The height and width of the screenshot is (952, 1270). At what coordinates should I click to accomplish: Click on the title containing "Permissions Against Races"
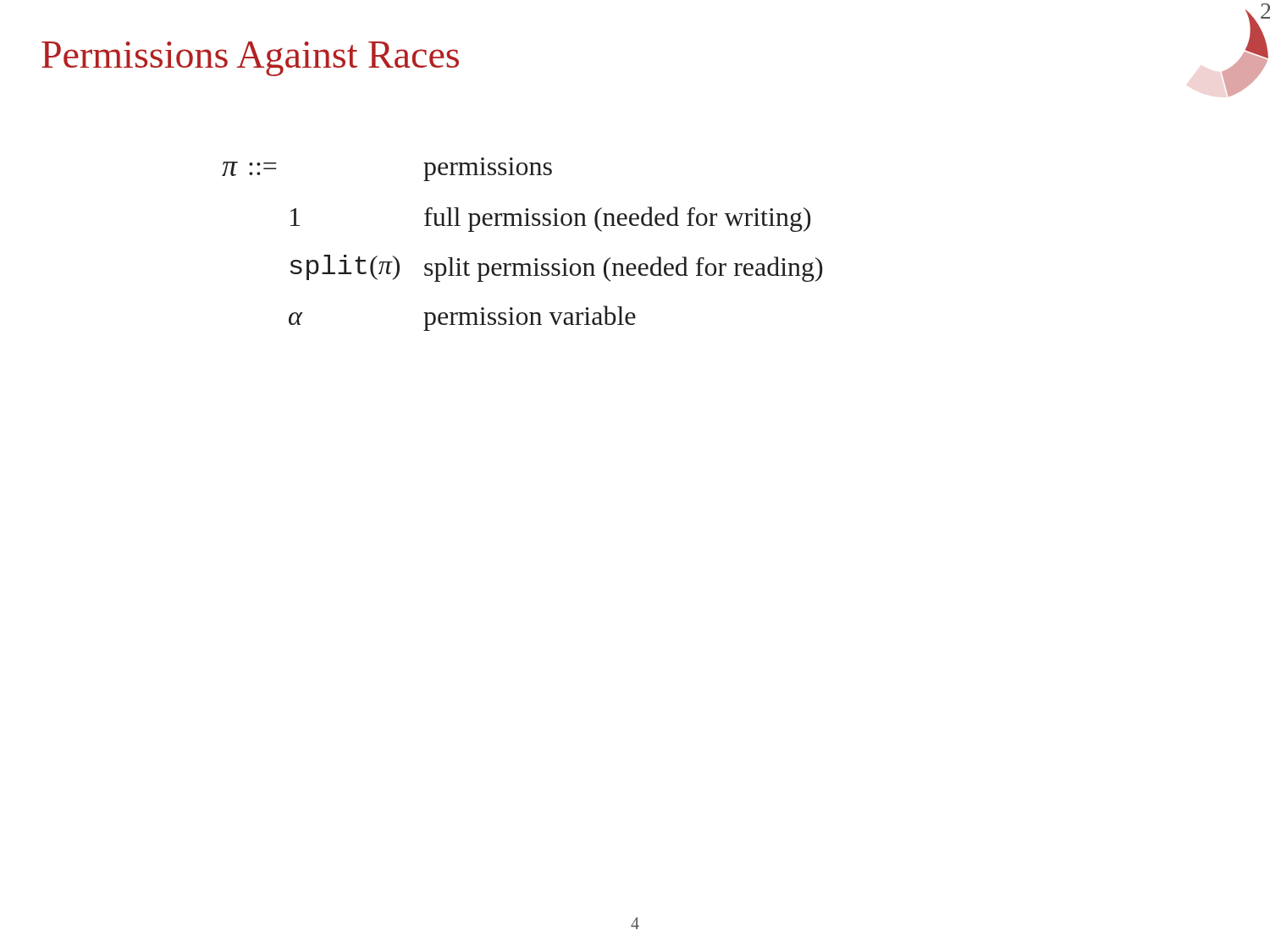pos(251,55)
